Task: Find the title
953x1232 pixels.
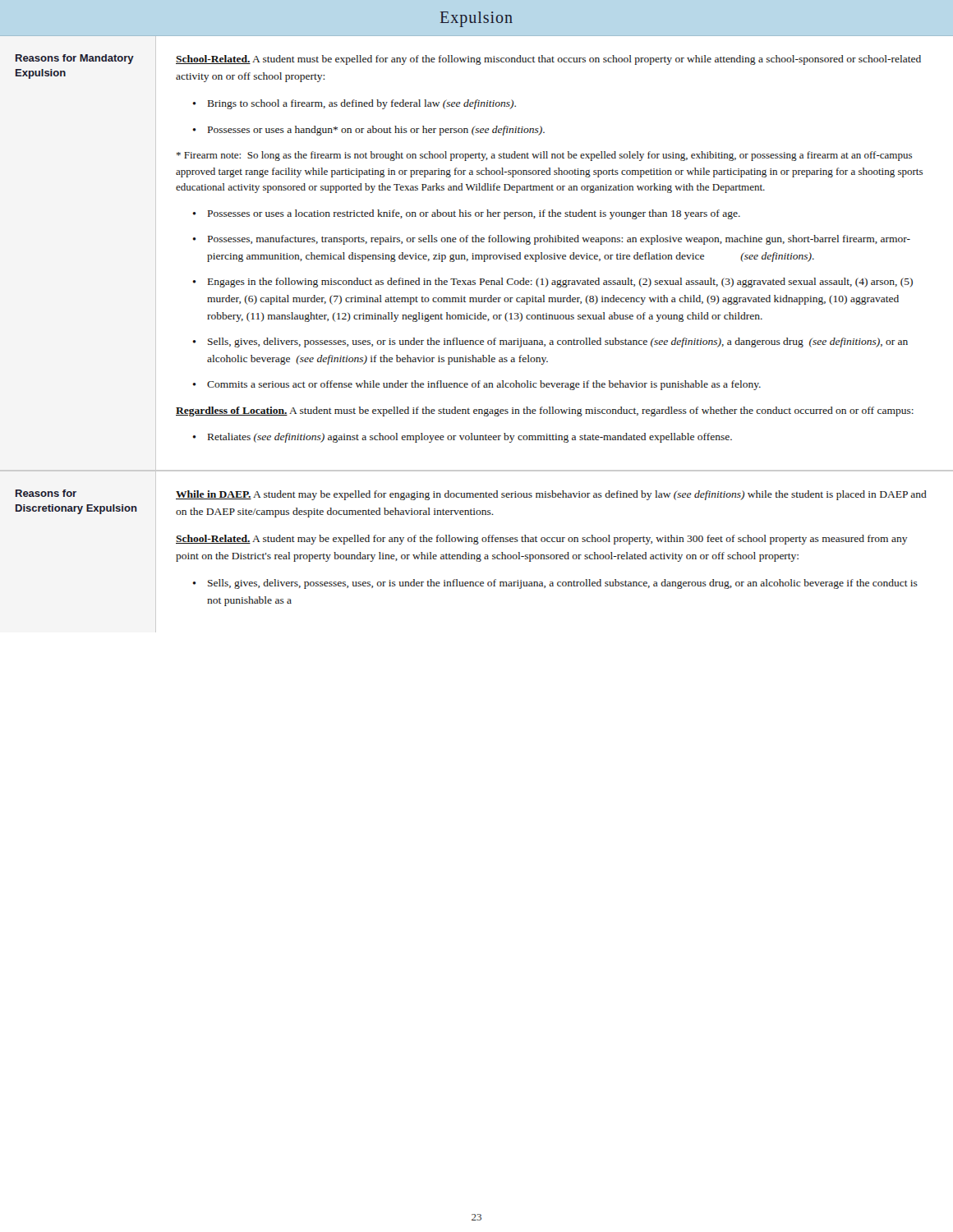Action: tap(476, 17)
